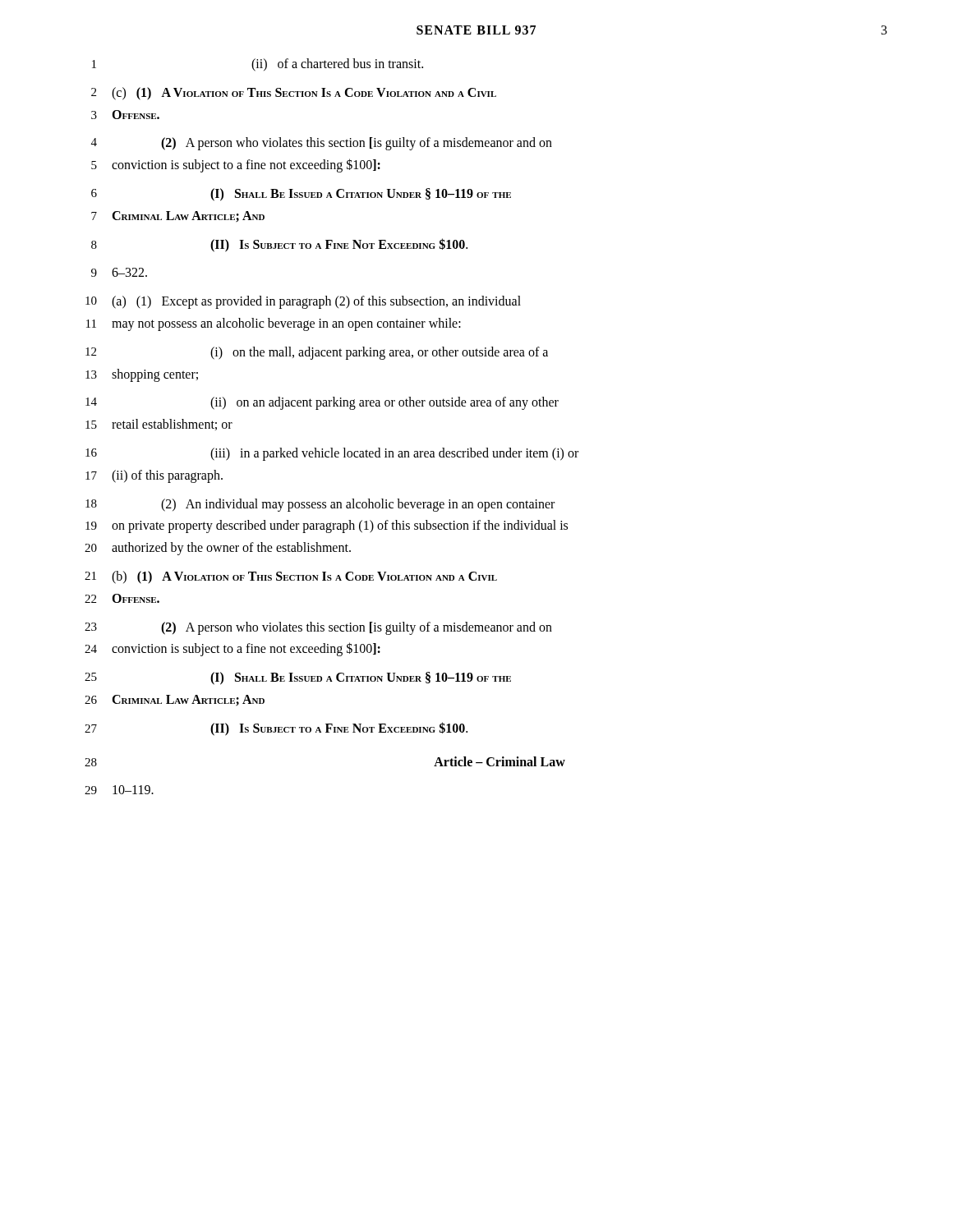953x1232 pixels.
Task: Point to the block beginning "14 (ii) on an adjacent parking"
Action: (x=476, y=403)
